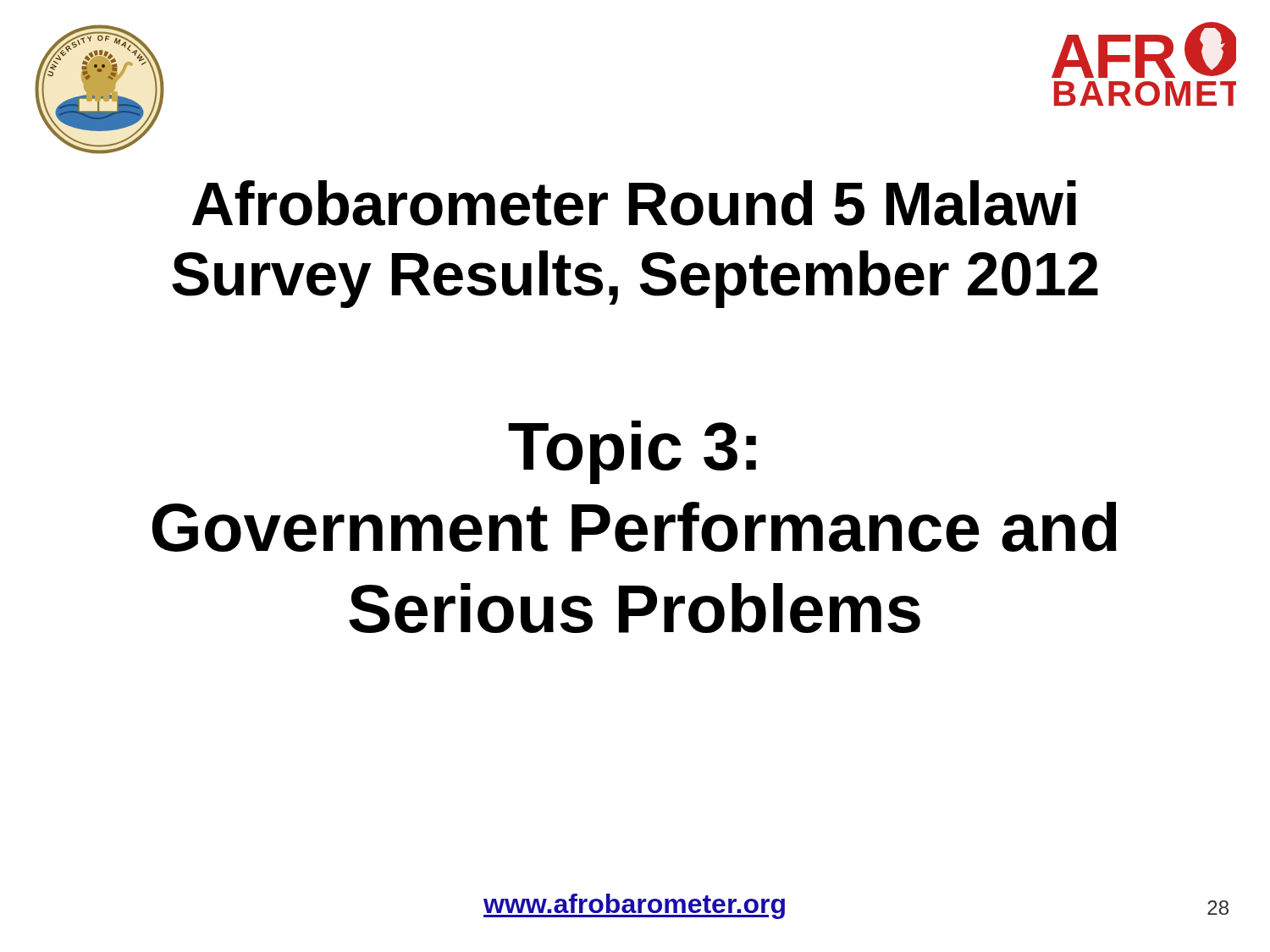Select the title that says "Topic 3: Government Performance"
Image resolution: width=1270 pixels, height=952 pixels.
point(635,528)
